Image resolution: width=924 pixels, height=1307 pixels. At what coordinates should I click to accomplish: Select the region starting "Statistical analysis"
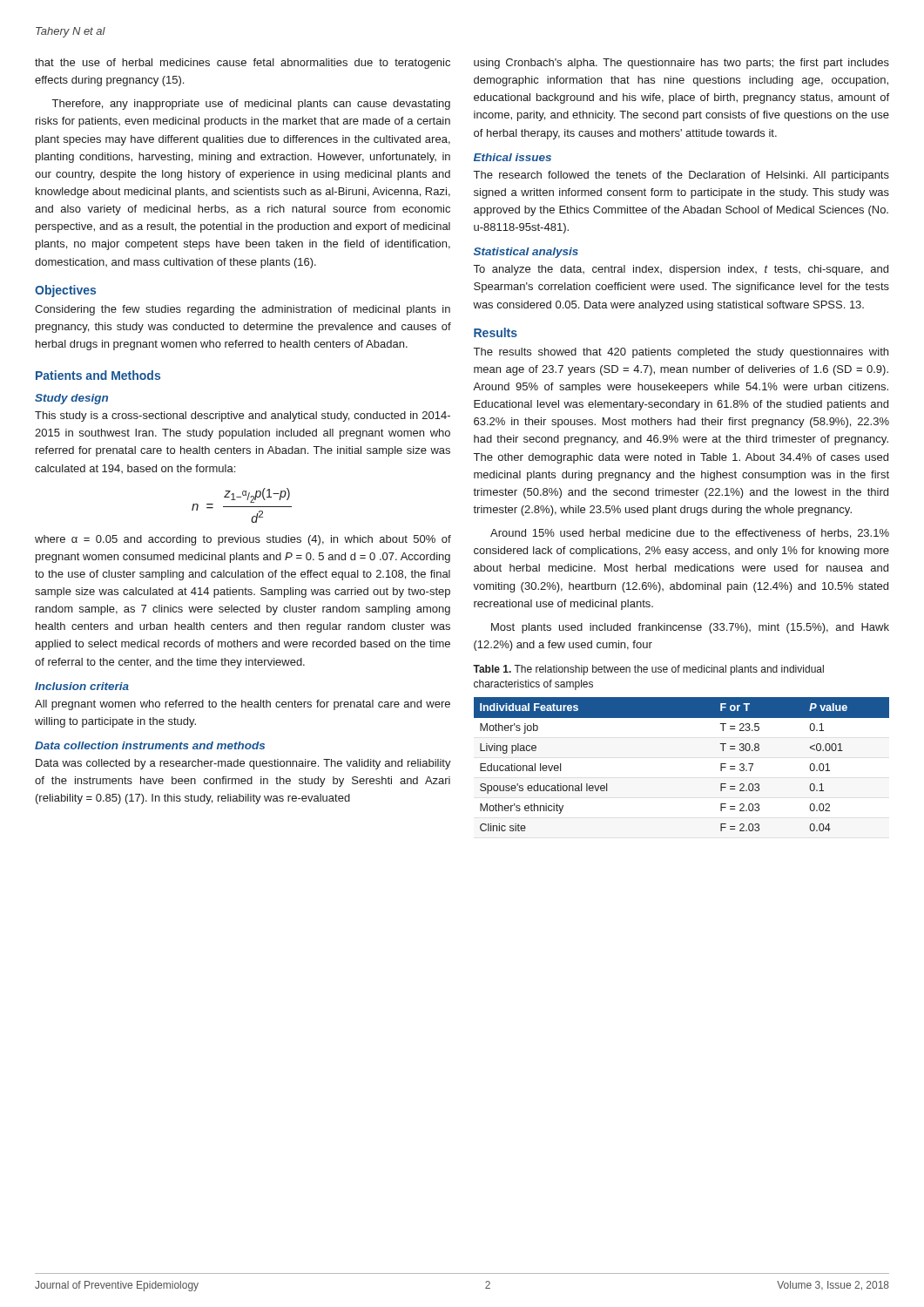526,252
